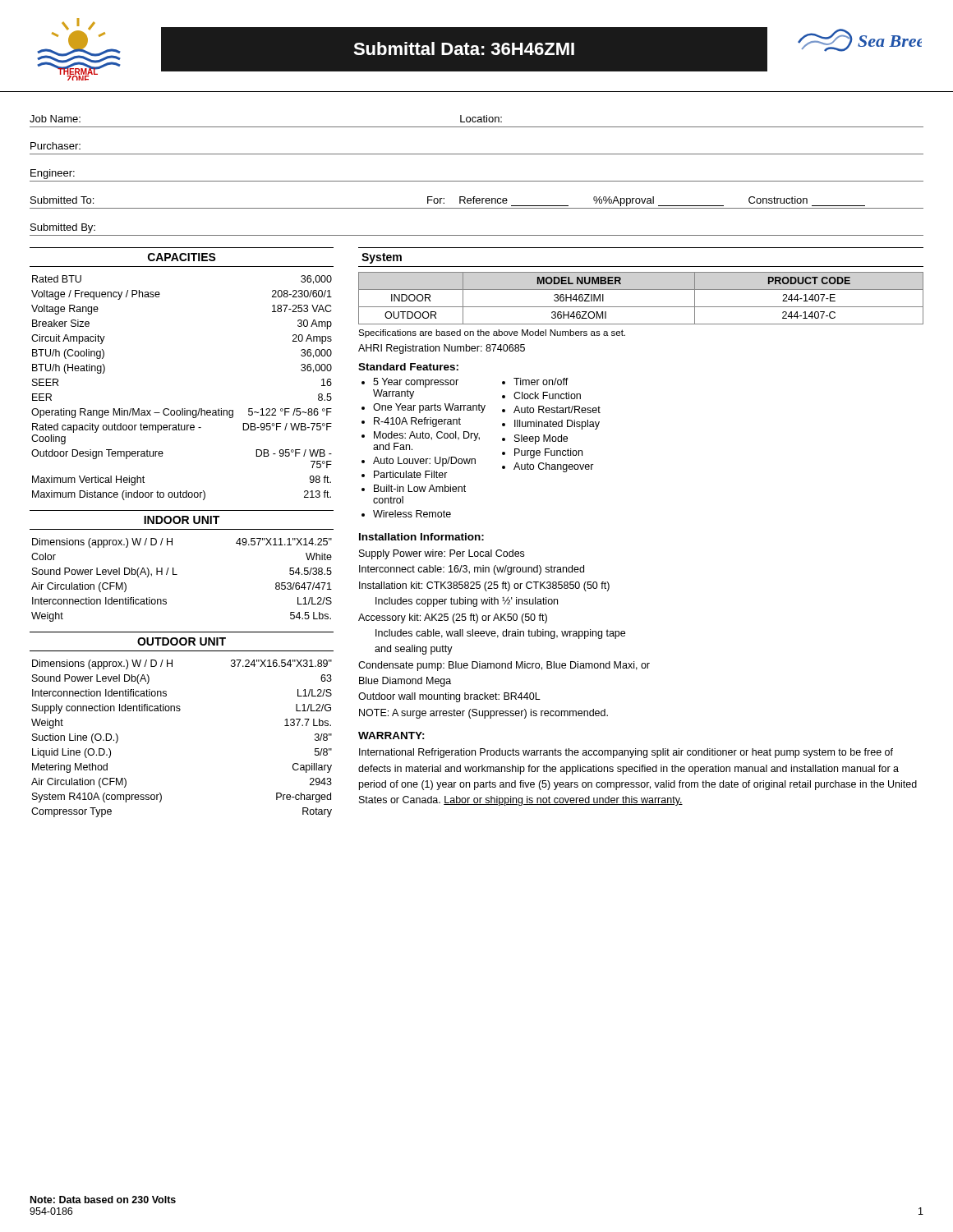
Task: Find "Wireless Remote" on this page
Action: (412, 514)
